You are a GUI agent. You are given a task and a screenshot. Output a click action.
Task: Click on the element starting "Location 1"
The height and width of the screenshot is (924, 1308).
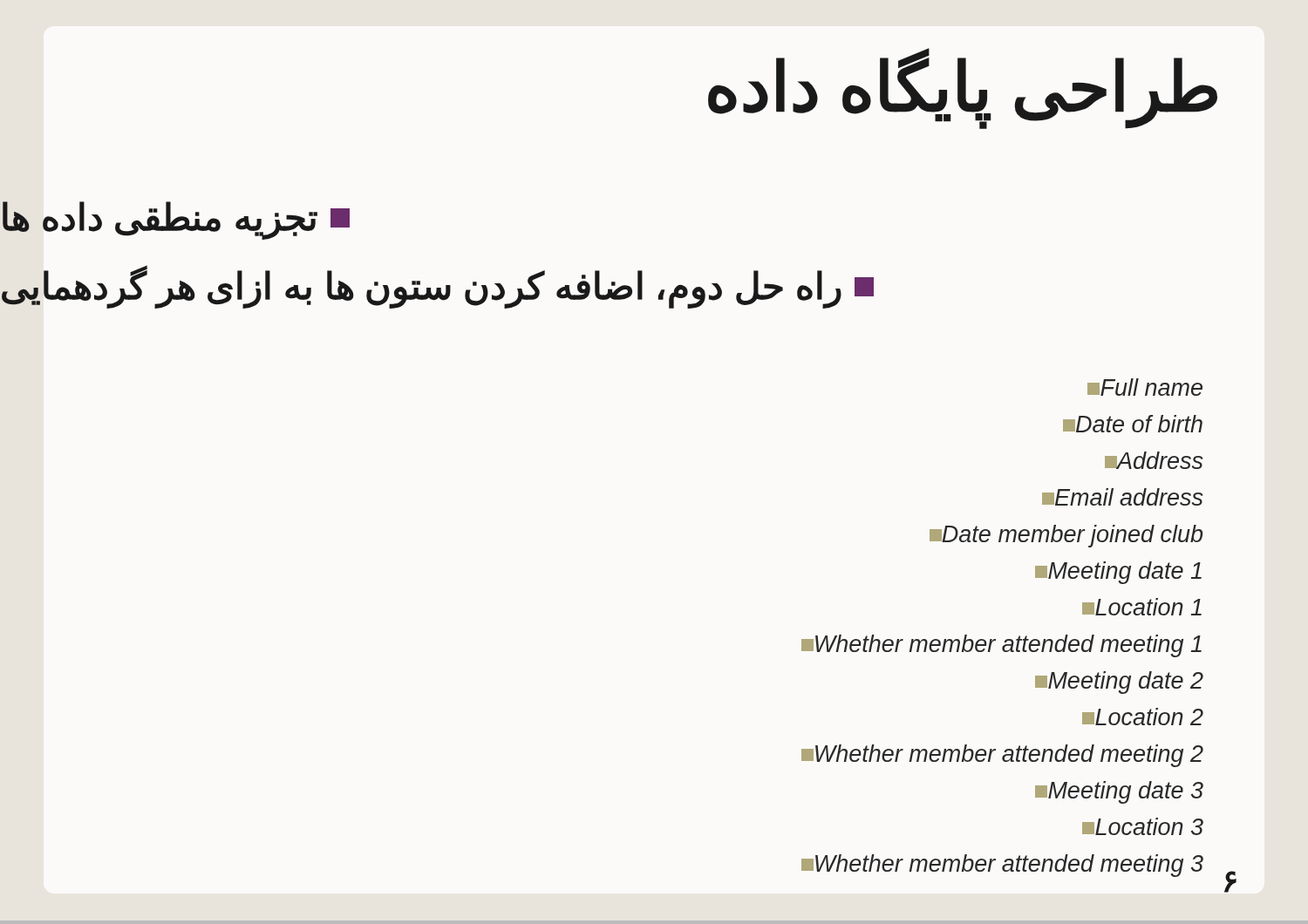[1143, 608]
